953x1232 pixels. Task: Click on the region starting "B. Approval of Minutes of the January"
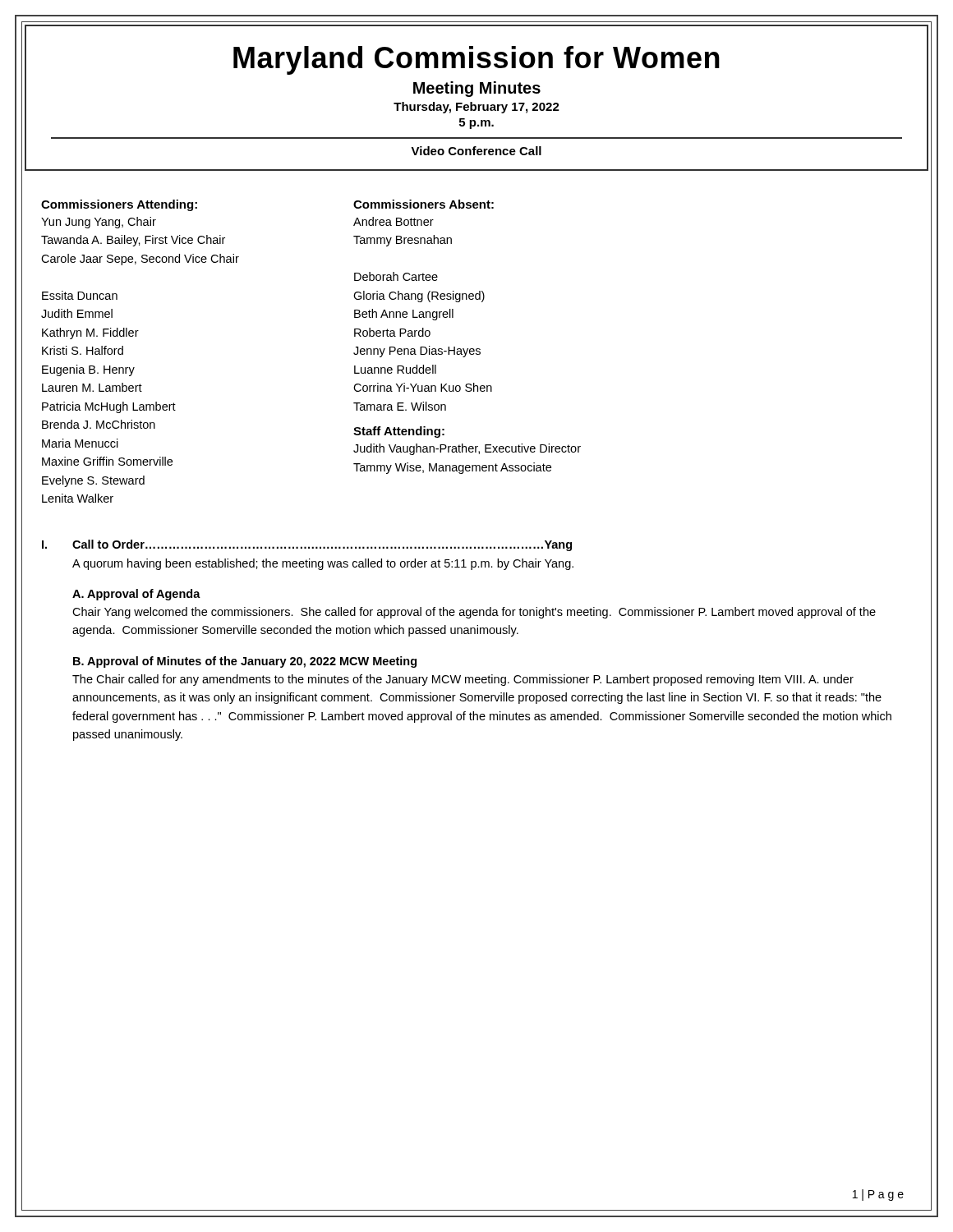coord(492,699)
